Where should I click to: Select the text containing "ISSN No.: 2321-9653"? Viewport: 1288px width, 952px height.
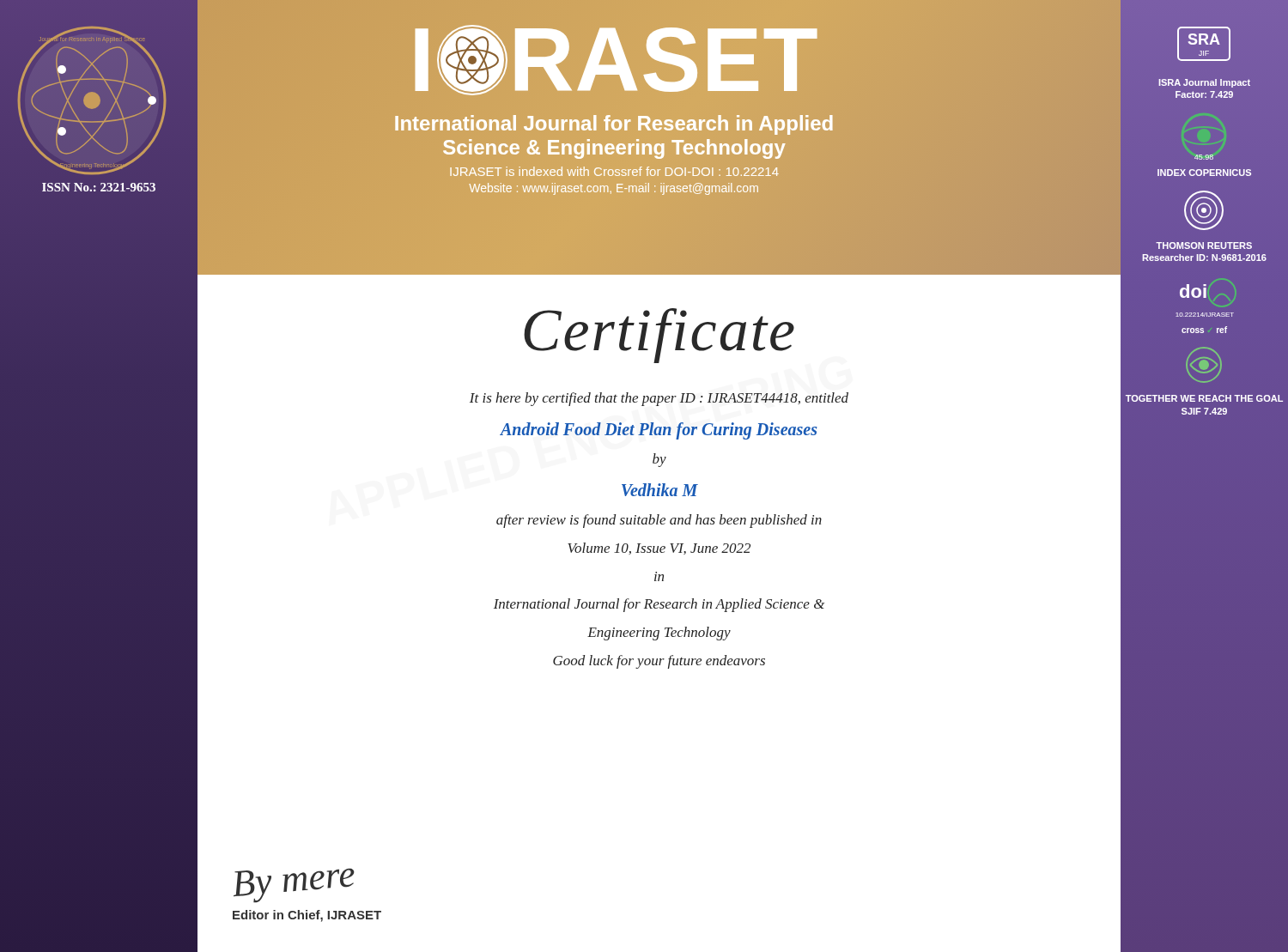pyautogui.click(x=99, y=187)
